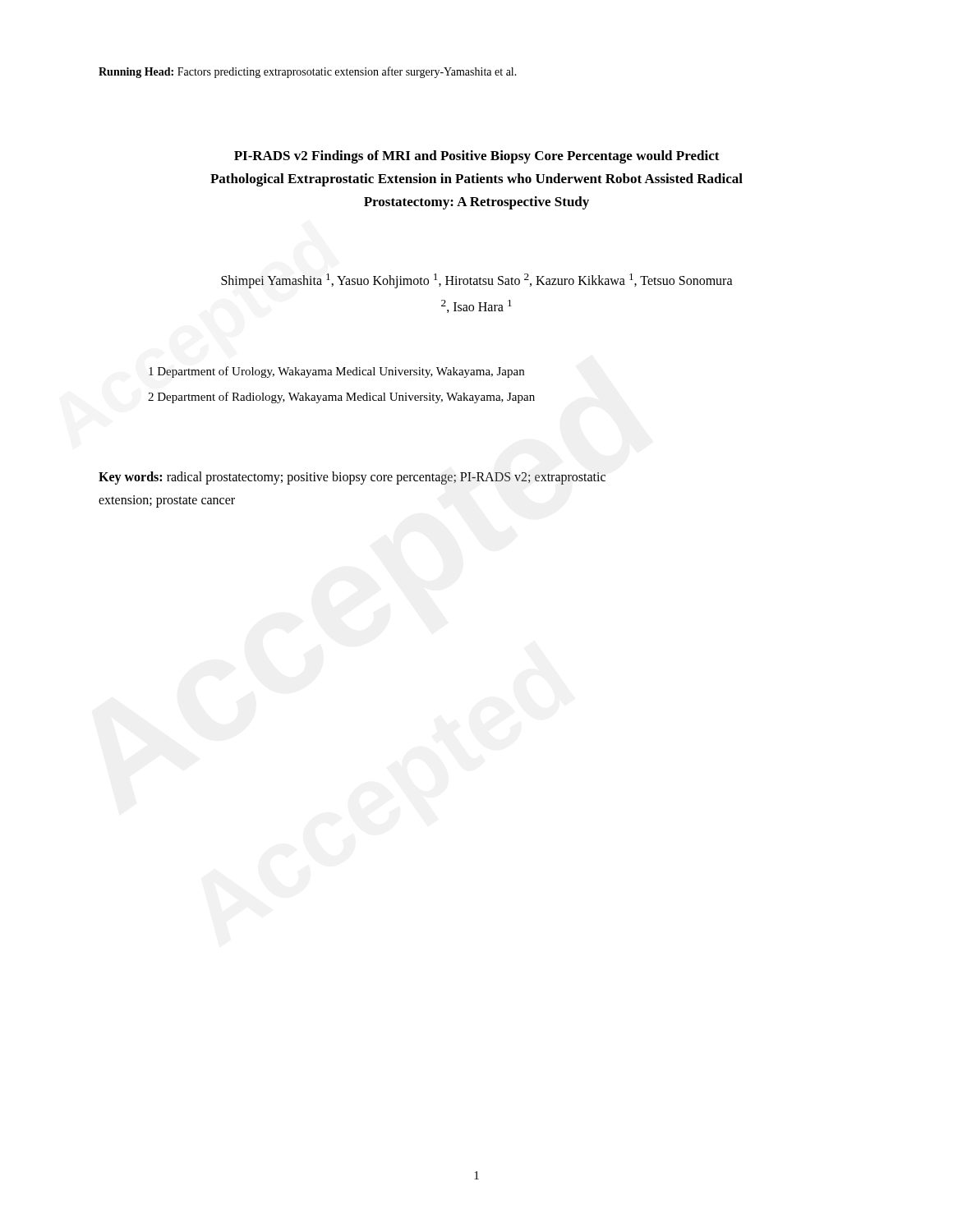Navigate to the region starting "Key words: radical prostatectomy; positive biopsy"
The image size is (953, 1232).
(x=352, y=488)
